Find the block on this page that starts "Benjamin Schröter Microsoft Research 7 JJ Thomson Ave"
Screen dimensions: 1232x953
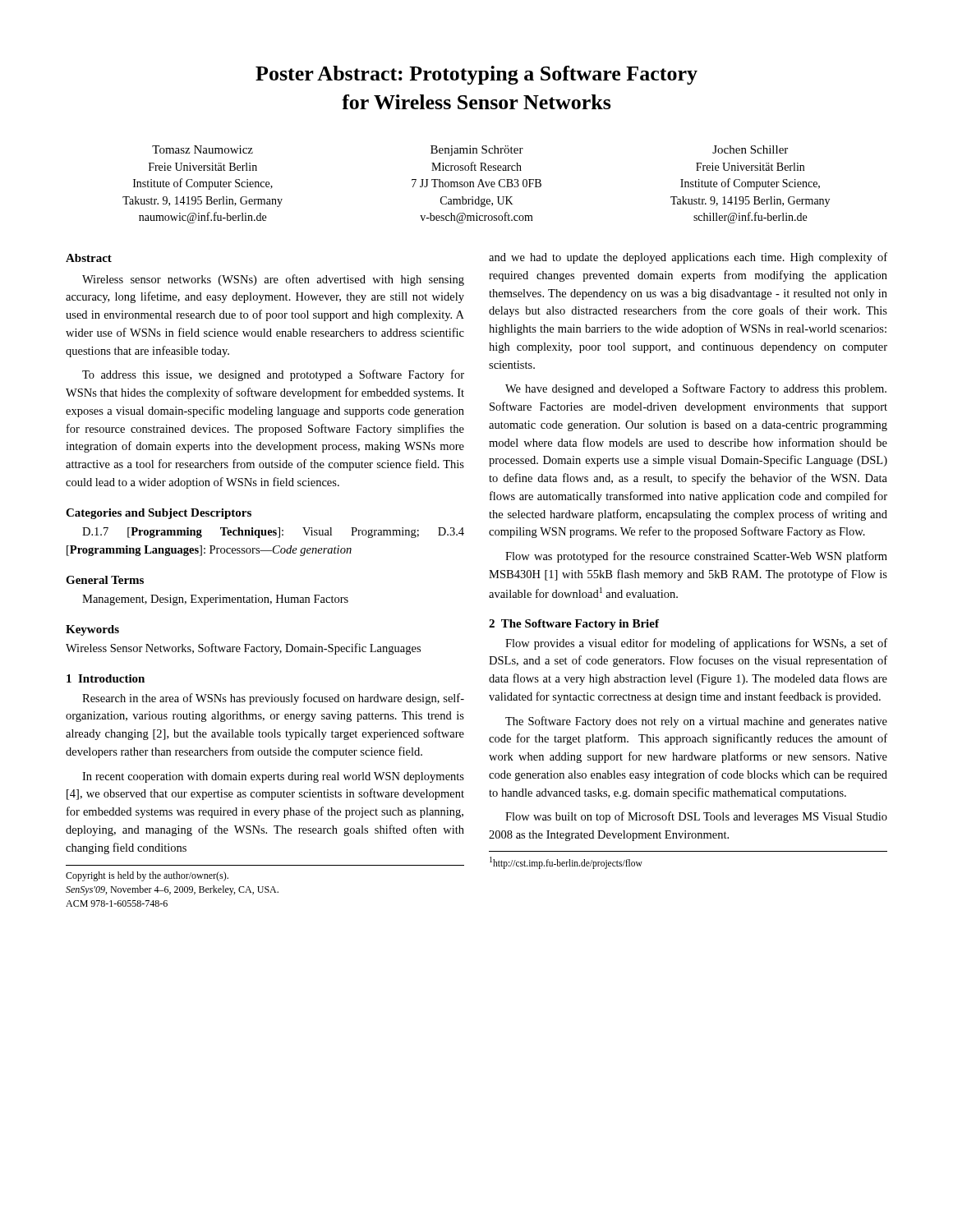pyautogui.click(x=476, y=183)
